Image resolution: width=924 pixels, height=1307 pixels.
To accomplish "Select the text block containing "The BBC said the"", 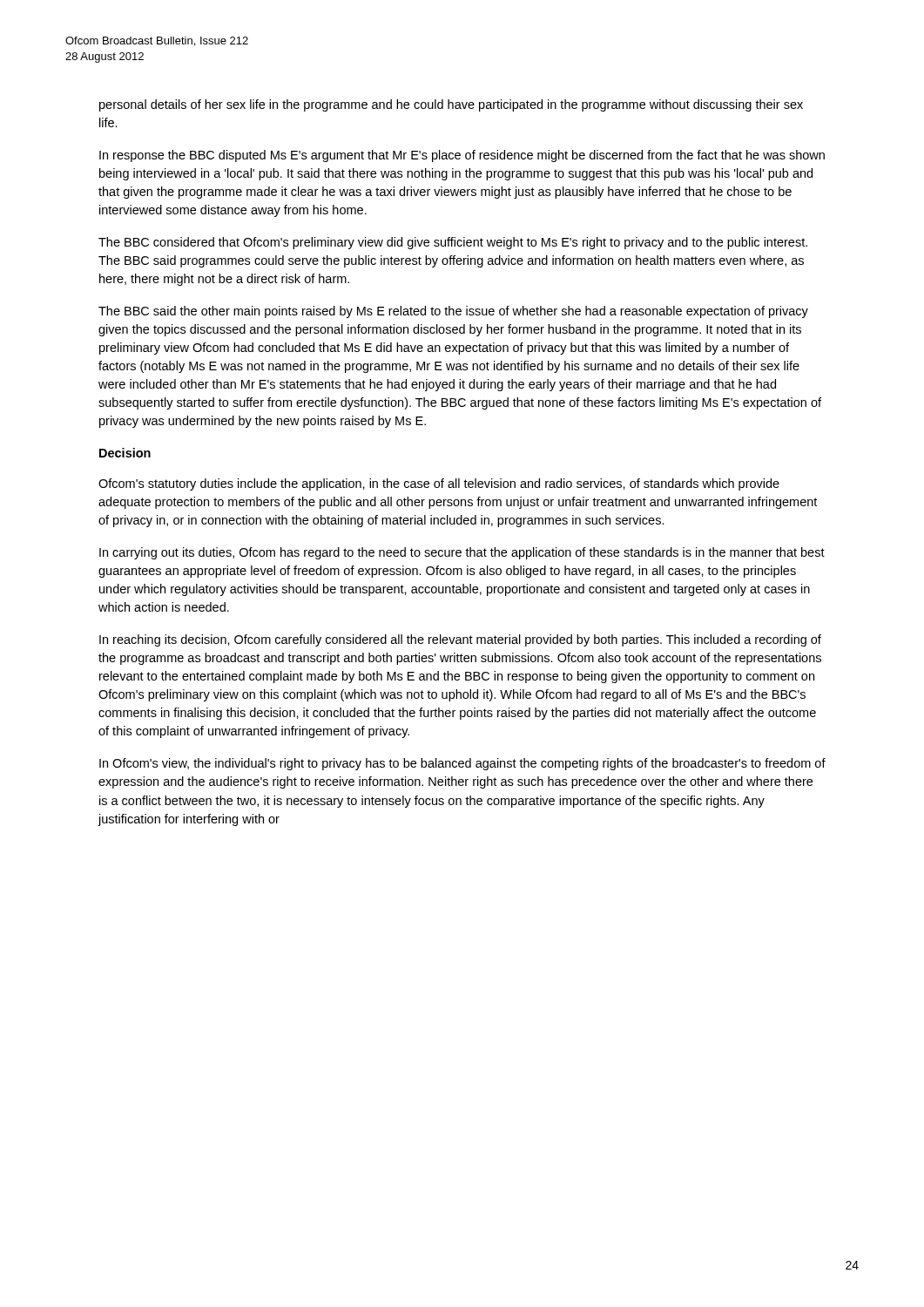I will (460, 366).
